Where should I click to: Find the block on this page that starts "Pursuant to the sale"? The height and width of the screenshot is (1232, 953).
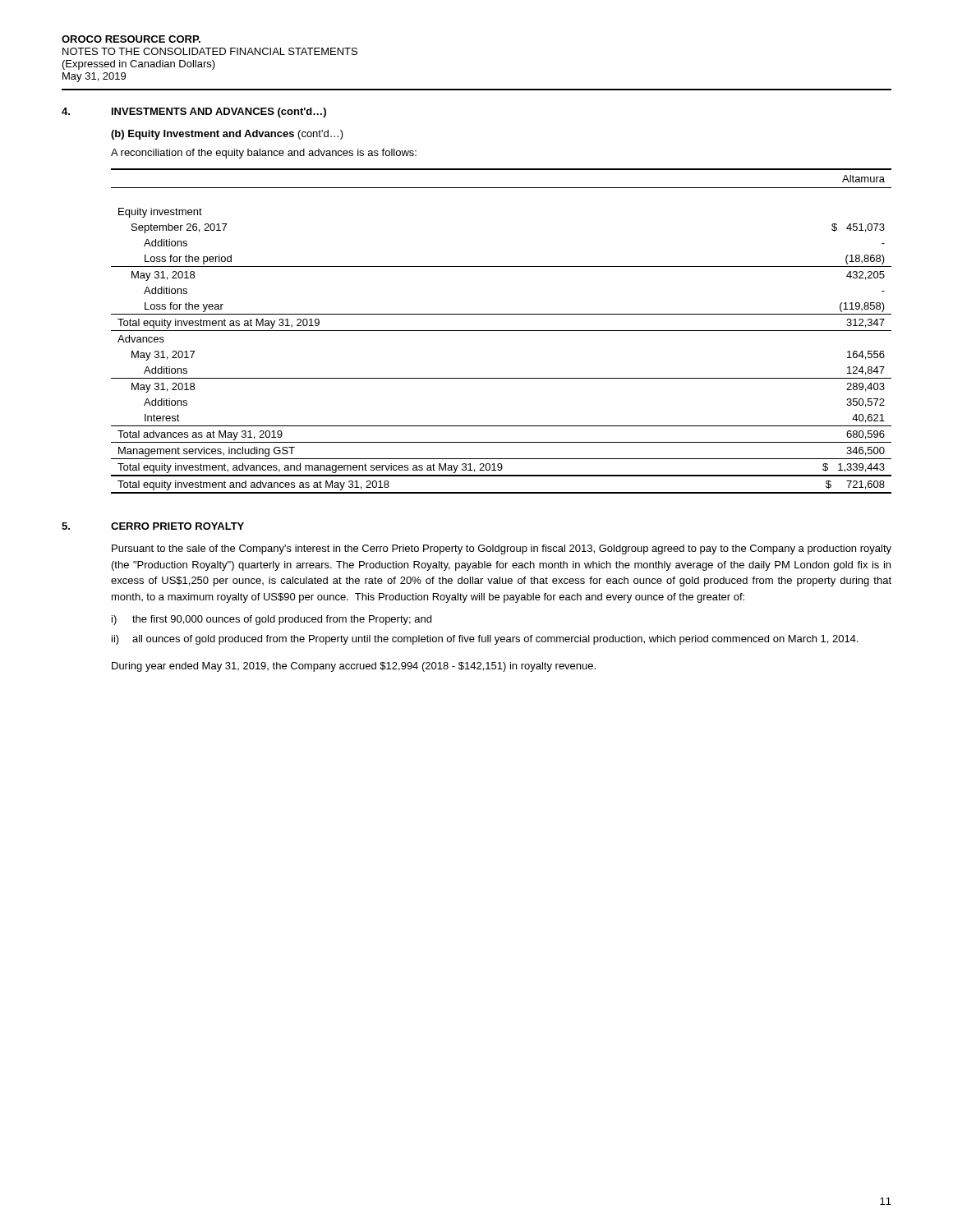(501, 572)
